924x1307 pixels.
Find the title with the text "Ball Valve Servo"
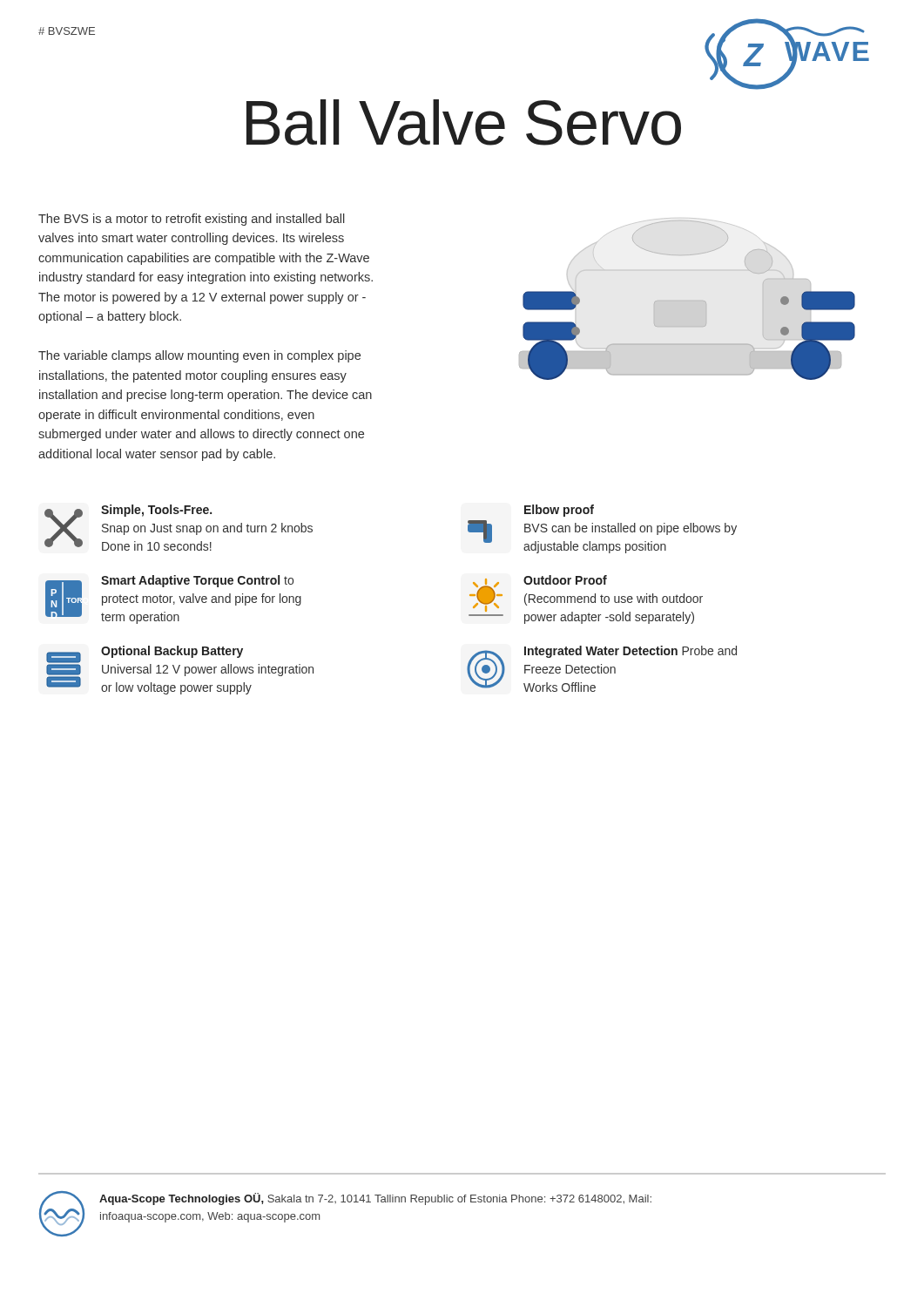pos(462,123)
